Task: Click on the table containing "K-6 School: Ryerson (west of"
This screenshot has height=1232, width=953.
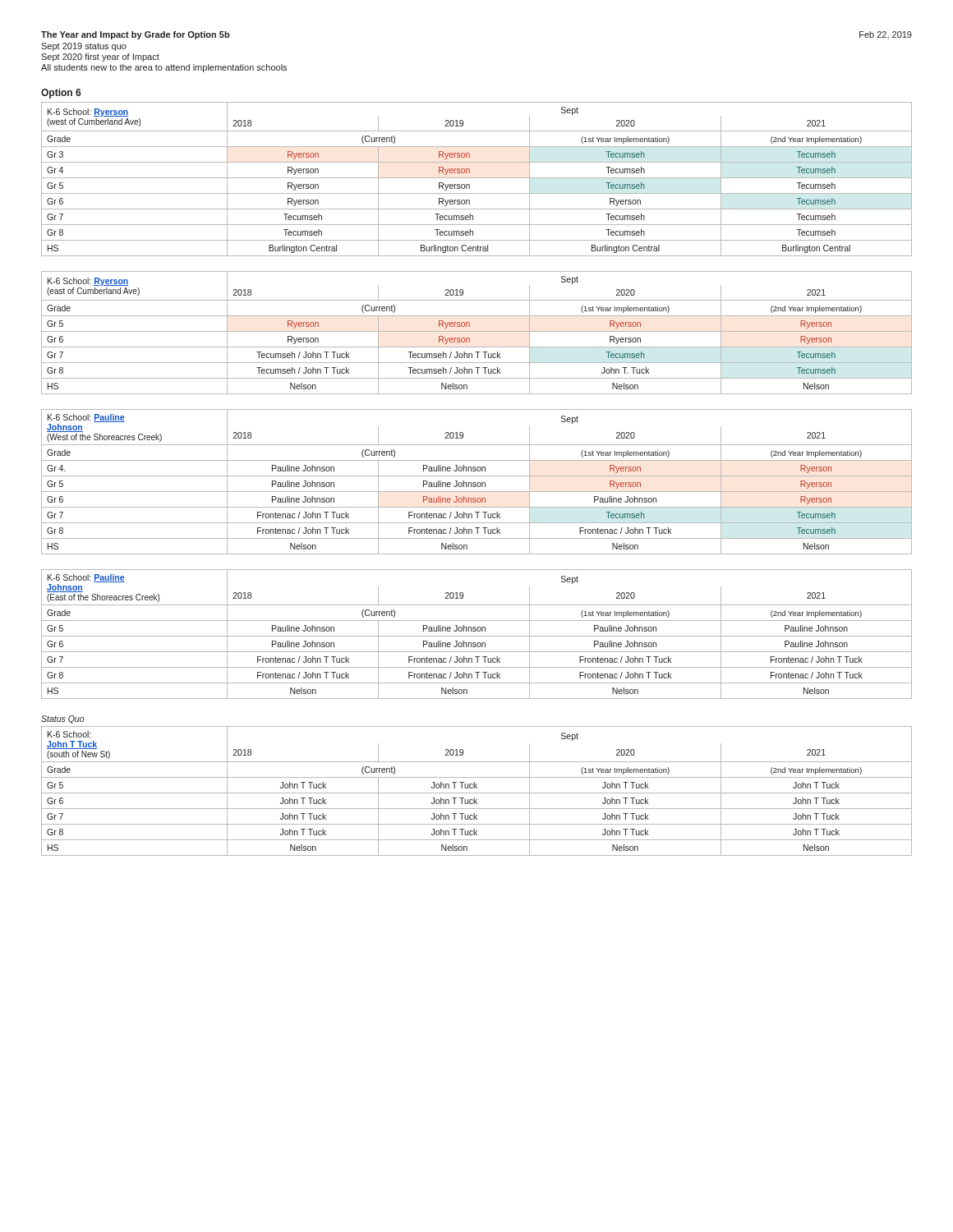Action: pyautogui.click(x=476, y=179)
